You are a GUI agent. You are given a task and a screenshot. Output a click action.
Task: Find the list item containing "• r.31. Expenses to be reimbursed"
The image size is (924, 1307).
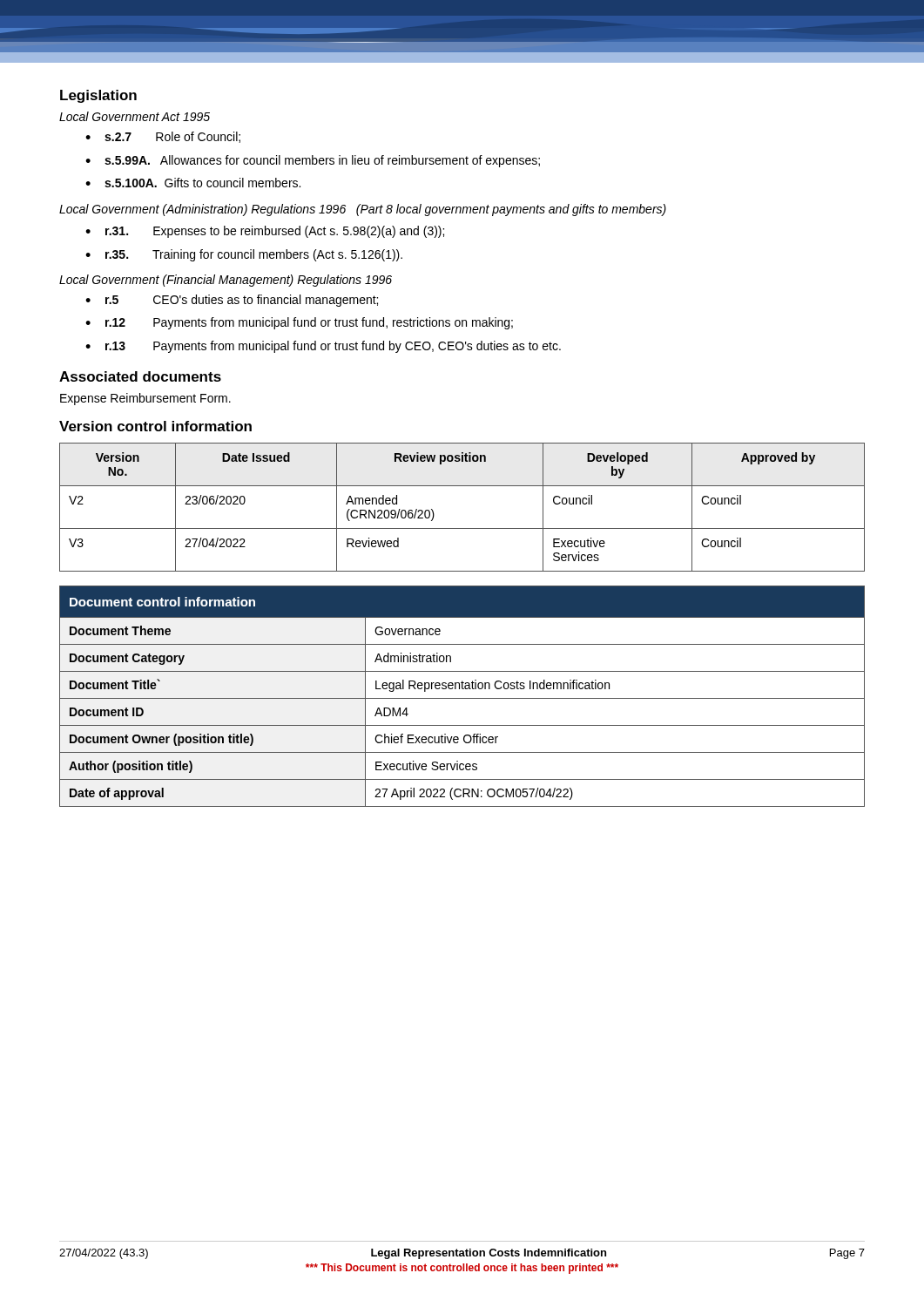(x=265, y=233)
